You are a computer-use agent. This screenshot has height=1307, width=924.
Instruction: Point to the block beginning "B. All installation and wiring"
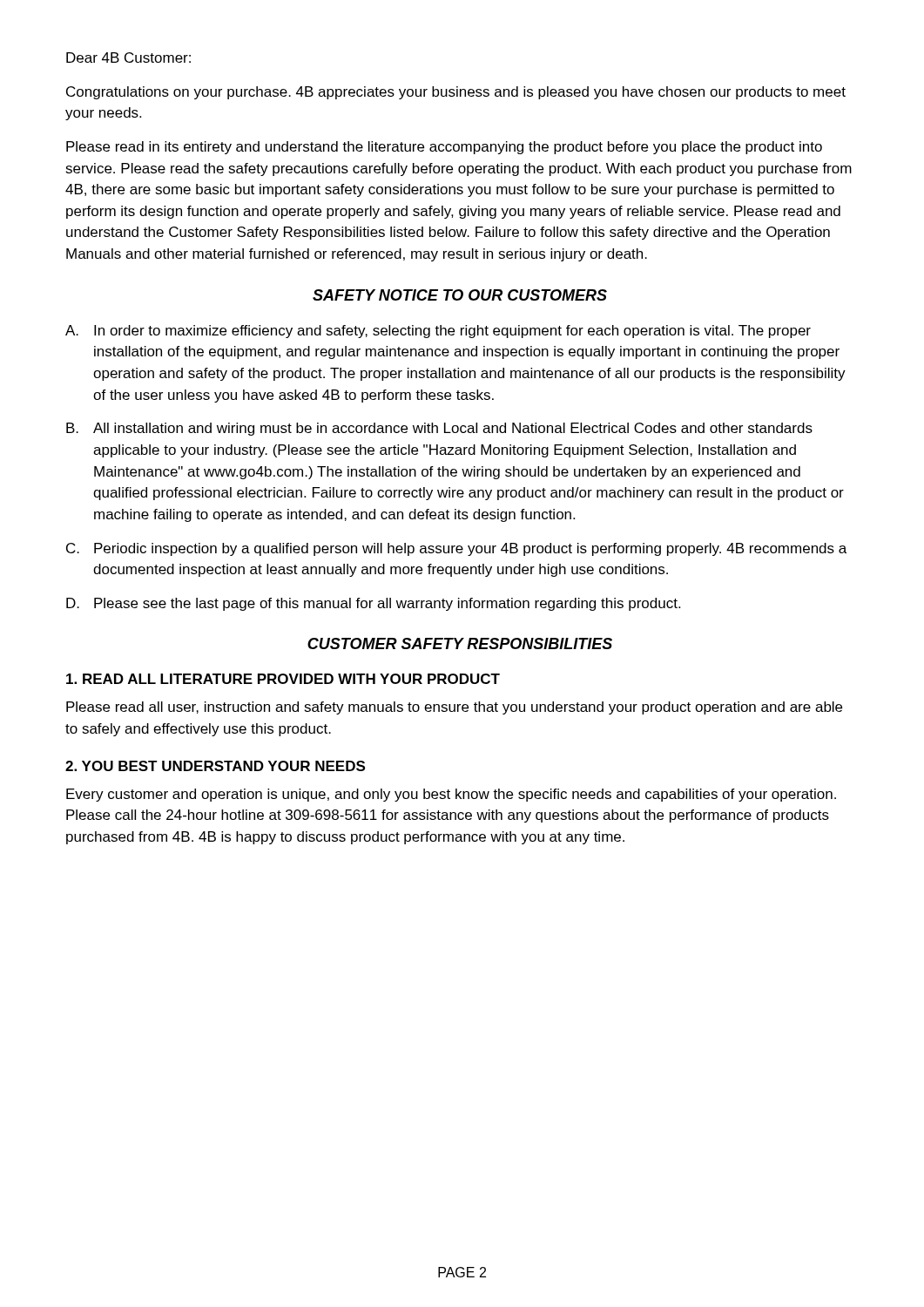(460, 472)
